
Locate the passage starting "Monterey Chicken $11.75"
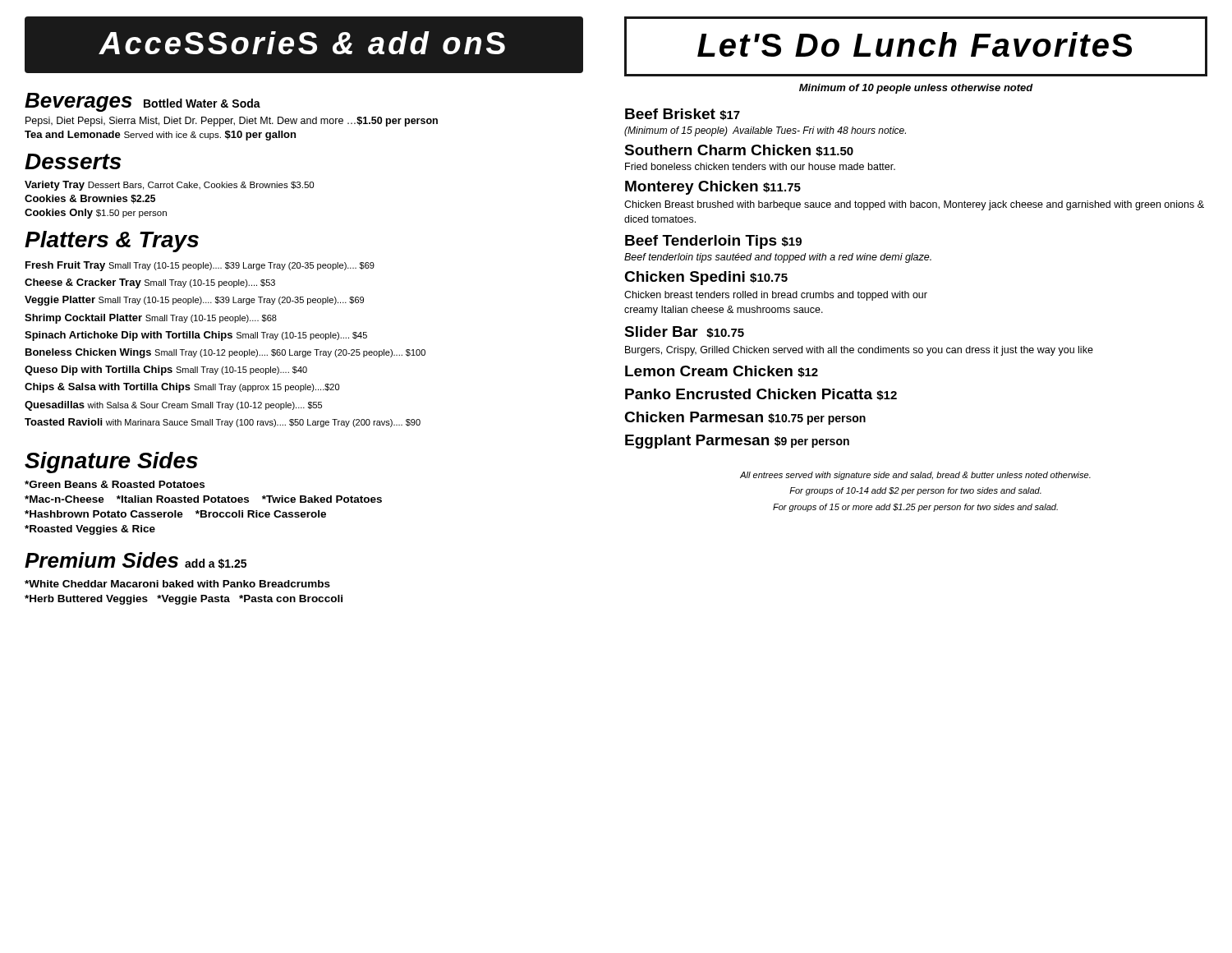click(712, 186)
